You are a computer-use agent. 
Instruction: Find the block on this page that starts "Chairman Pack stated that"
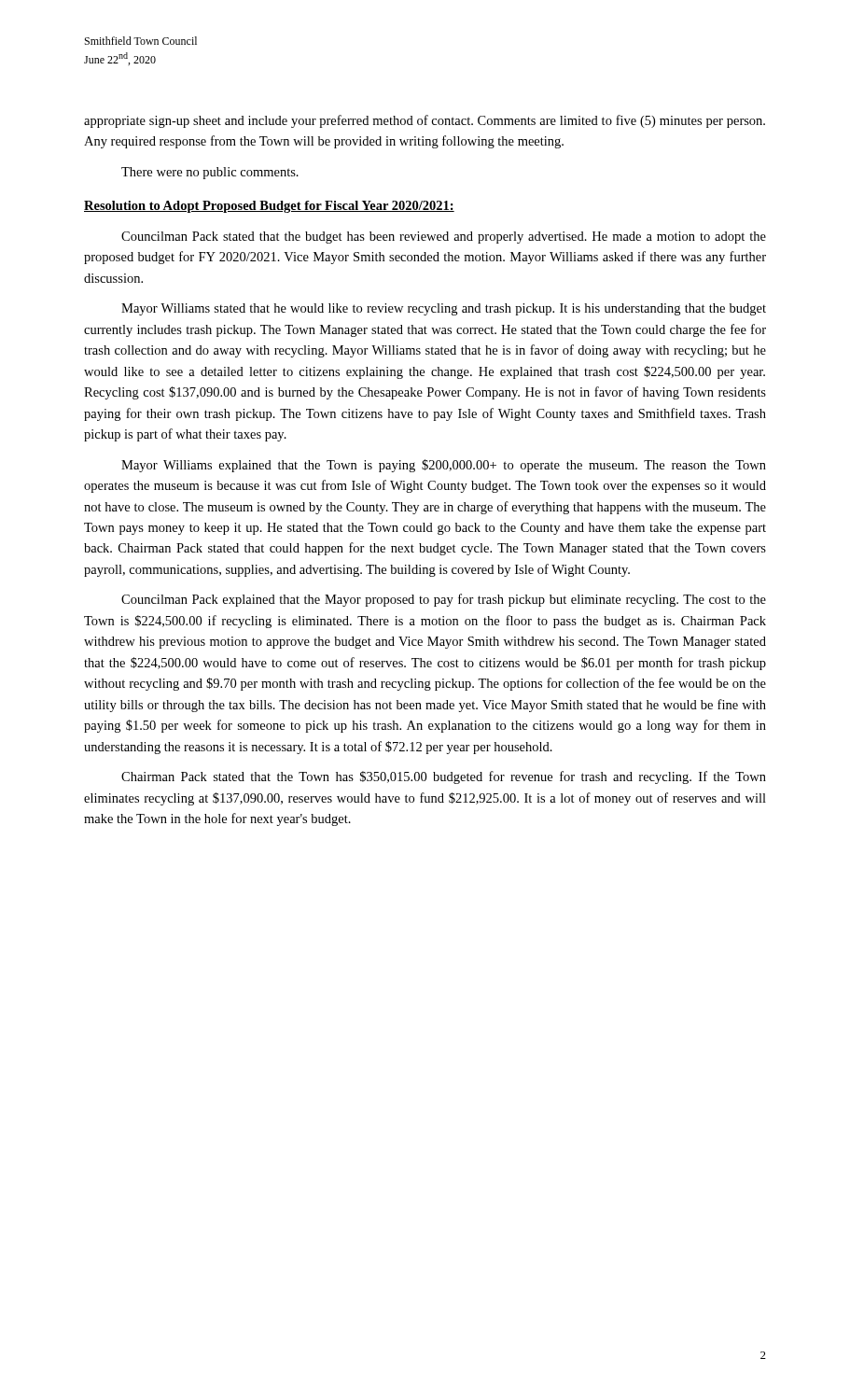tap(425, 798)
